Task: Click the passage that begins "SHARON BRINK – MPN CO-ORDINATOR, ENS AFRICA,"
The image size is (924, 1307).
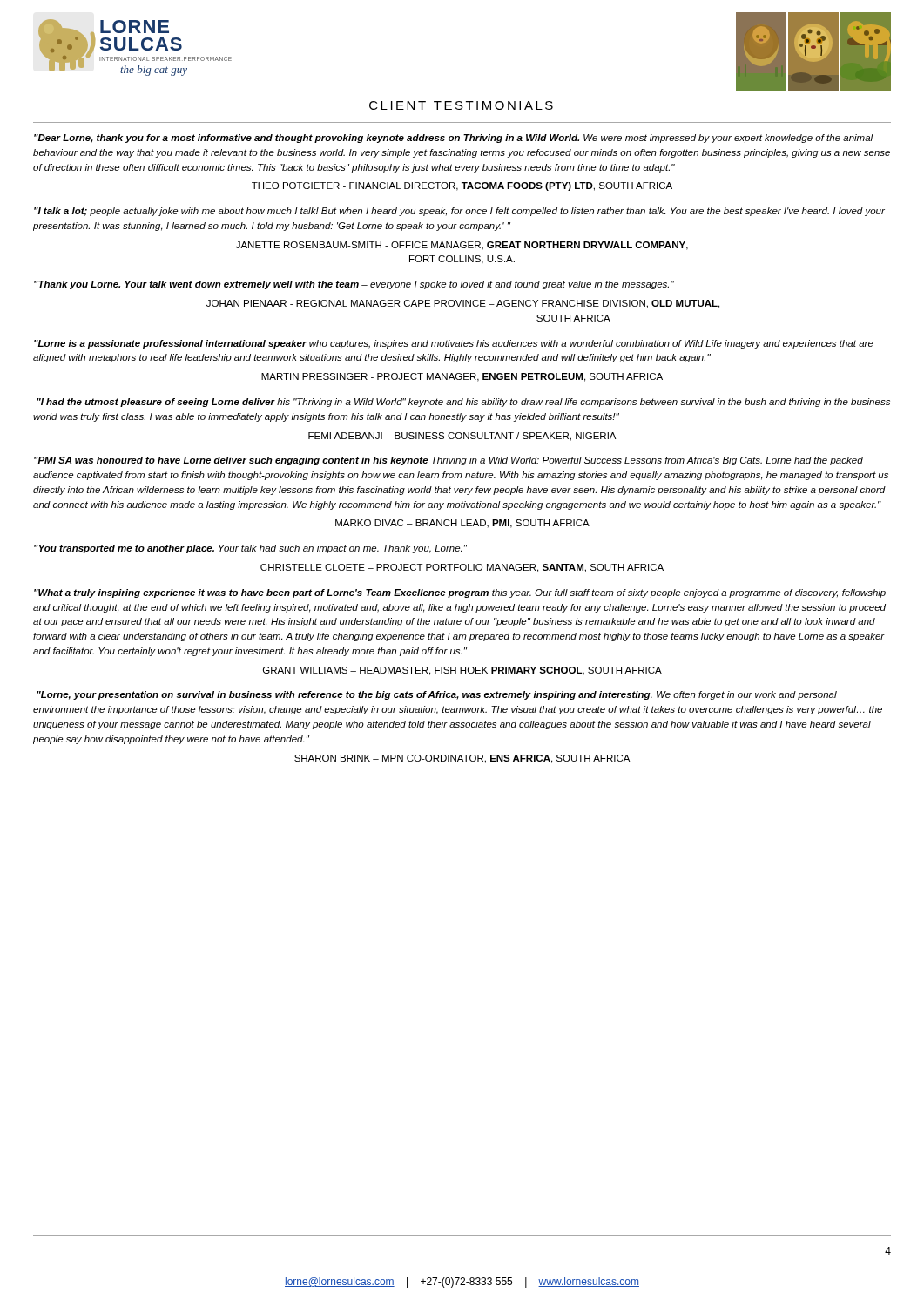Action: pos(462,758)
